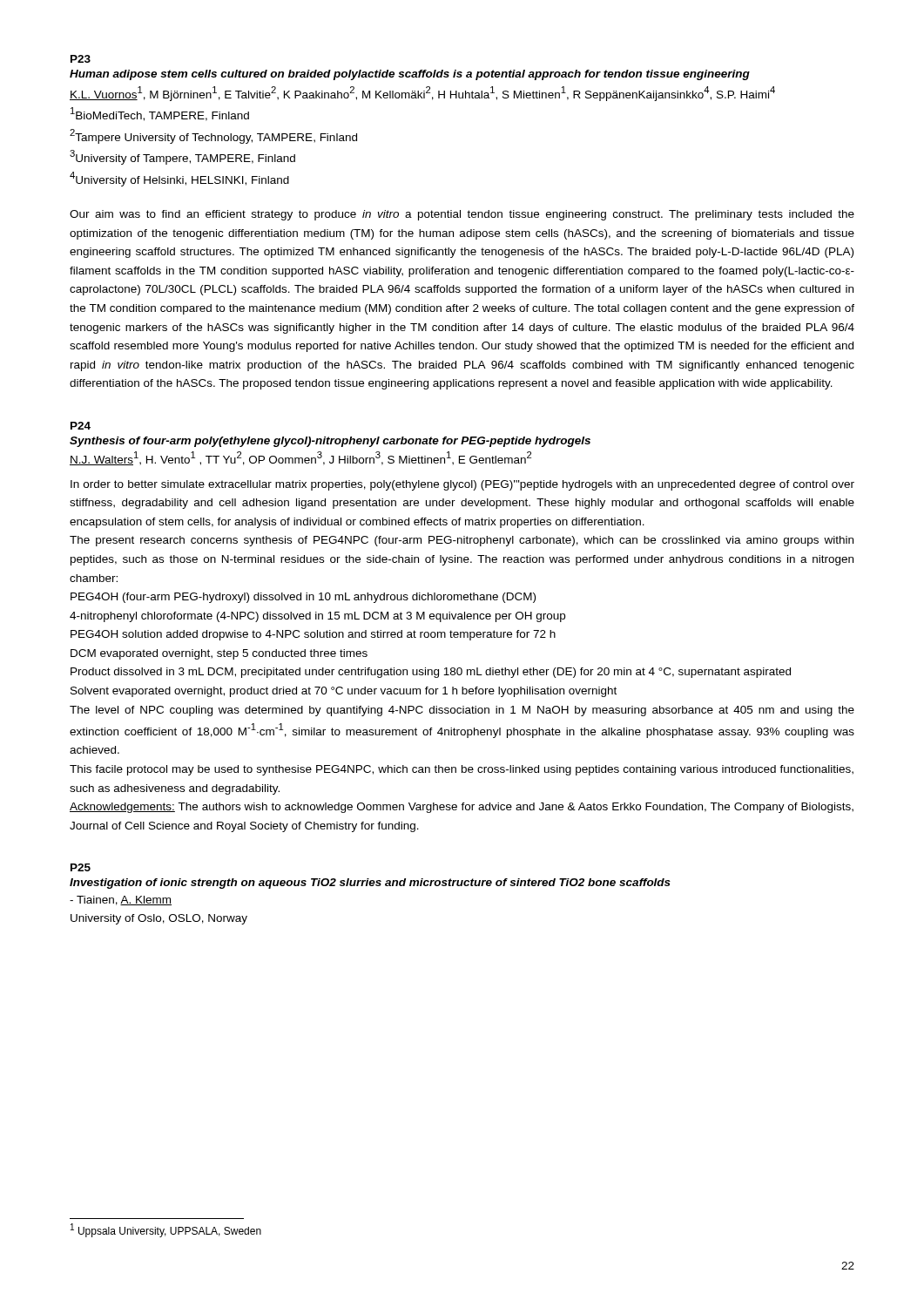Screen dimensions: 1307x924
Task: Locate the title that reads "Human adipose stem cells cultured on braided polylactide"
Action: click(x=410, y=74)
